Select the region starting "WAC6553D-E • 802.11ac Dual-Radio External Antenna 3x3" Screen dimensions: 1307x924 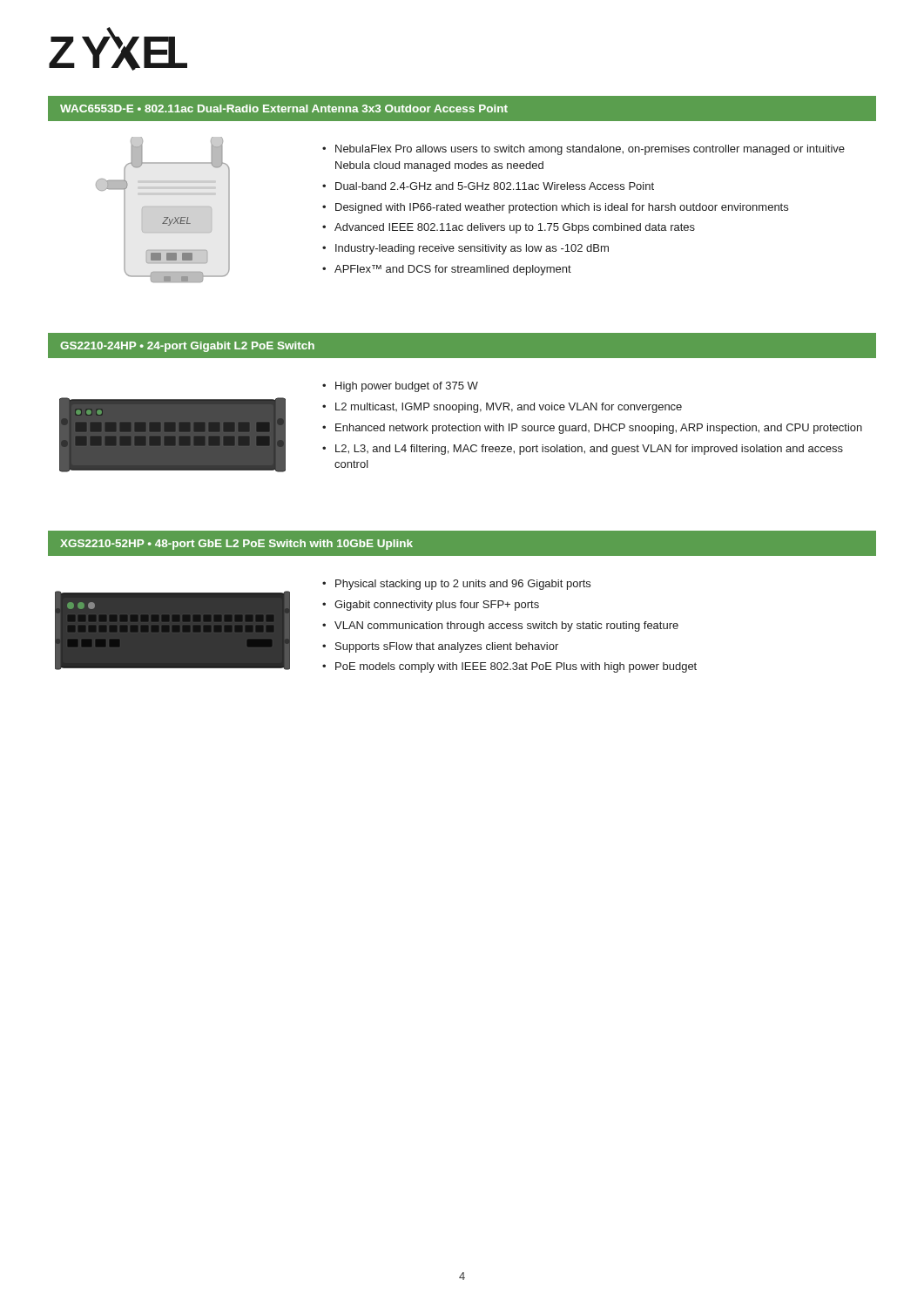point(284,108)
